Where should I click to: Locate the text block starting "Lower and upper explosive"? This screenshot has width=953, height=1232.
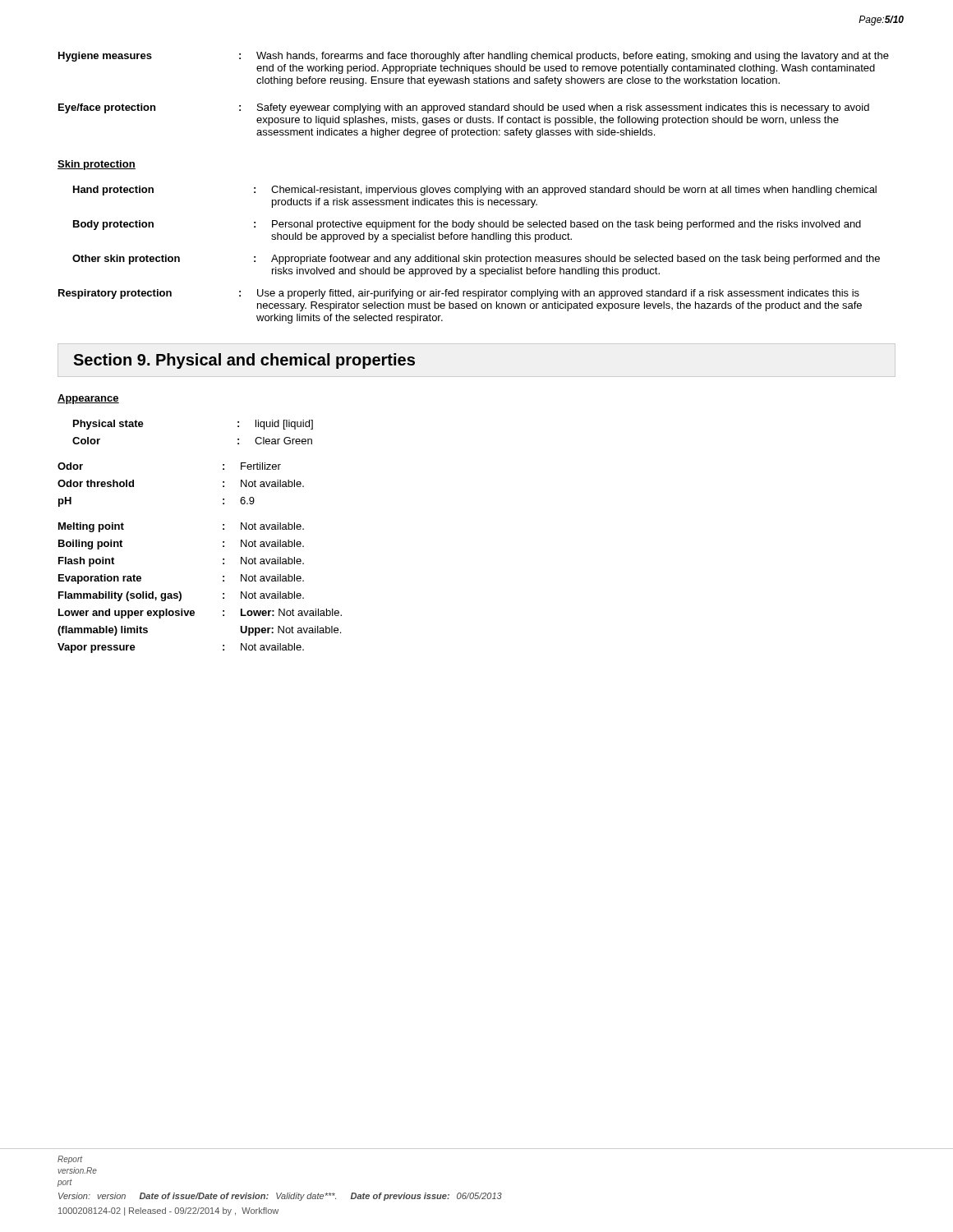pyautogui.click(x=123, y=614)
